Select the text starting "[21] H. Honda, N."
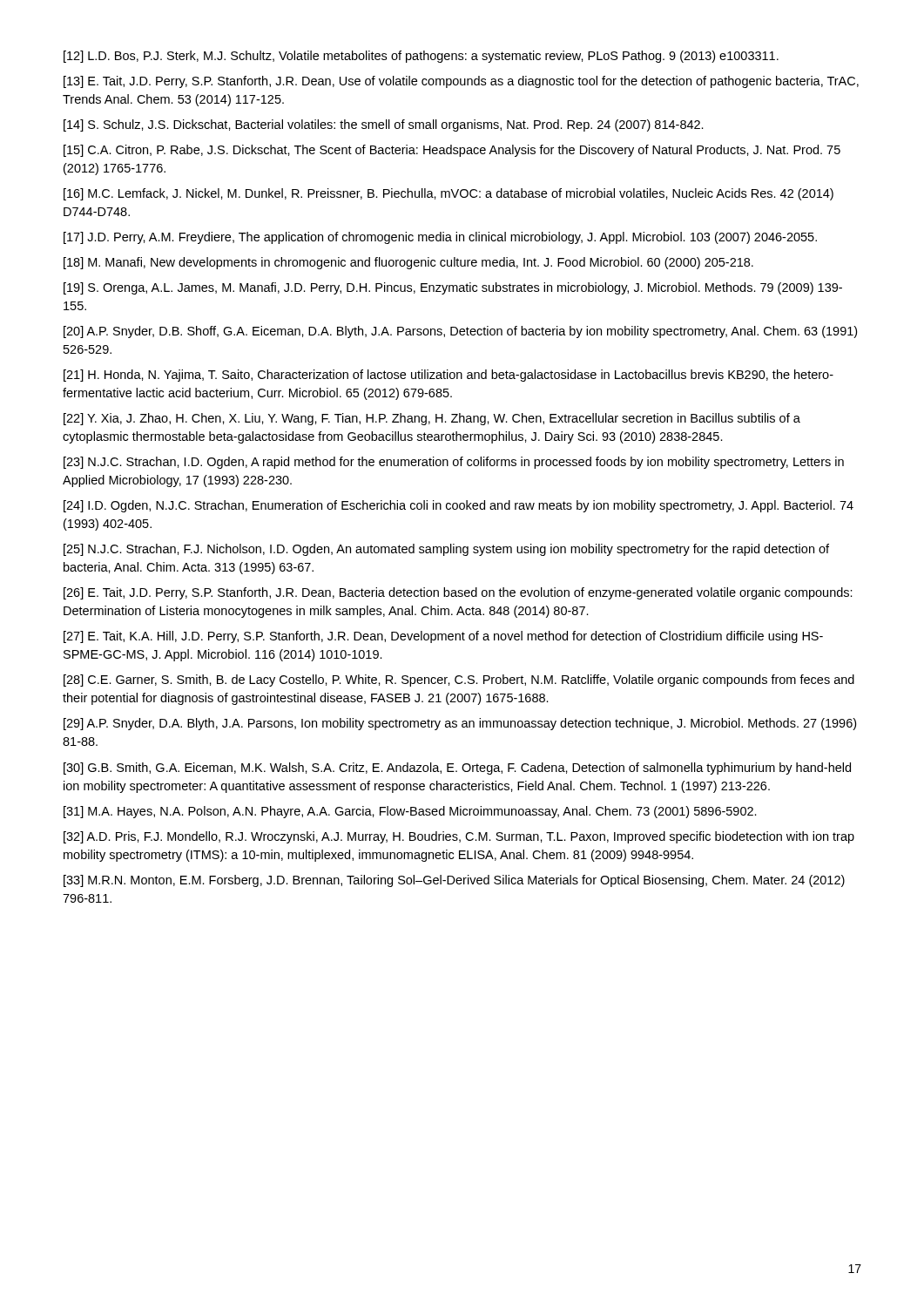Screen dimensions: 1307x924 click(448, 384)
